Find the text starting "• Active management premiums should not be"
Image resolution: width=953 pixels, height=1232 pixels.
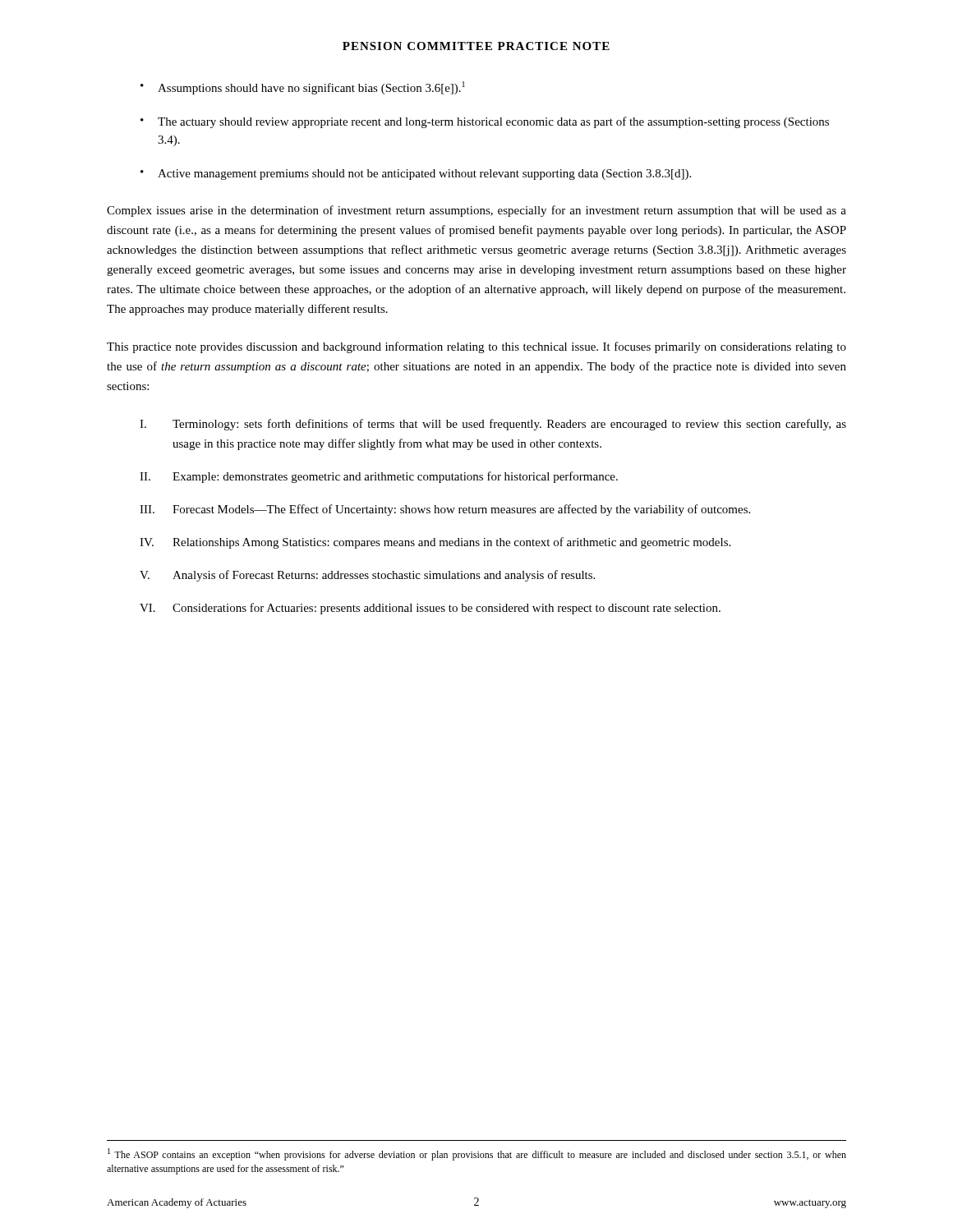click(x=416, y=173)
